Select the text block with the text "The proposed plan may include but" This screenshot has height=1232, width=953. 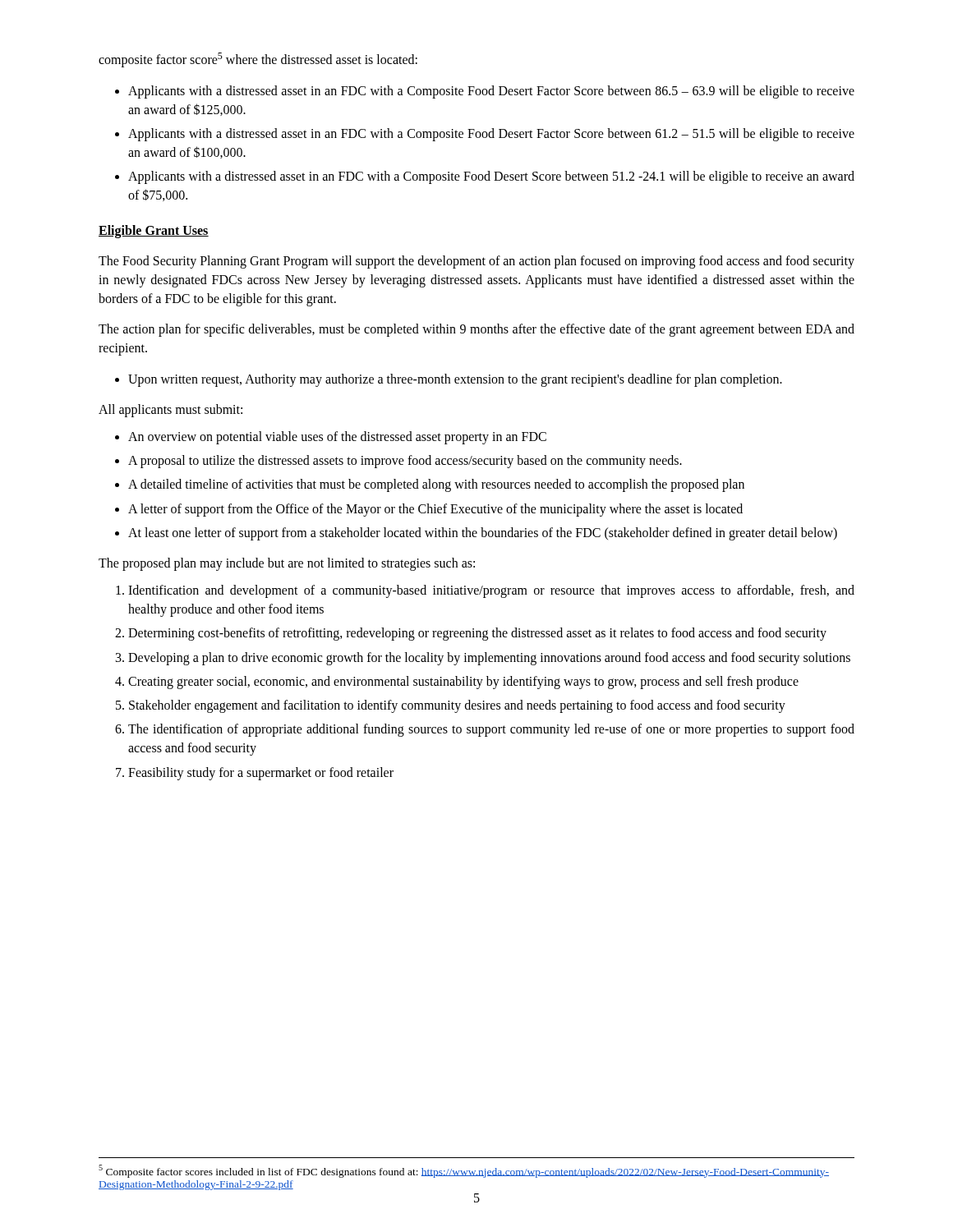(x=287, y=563)
